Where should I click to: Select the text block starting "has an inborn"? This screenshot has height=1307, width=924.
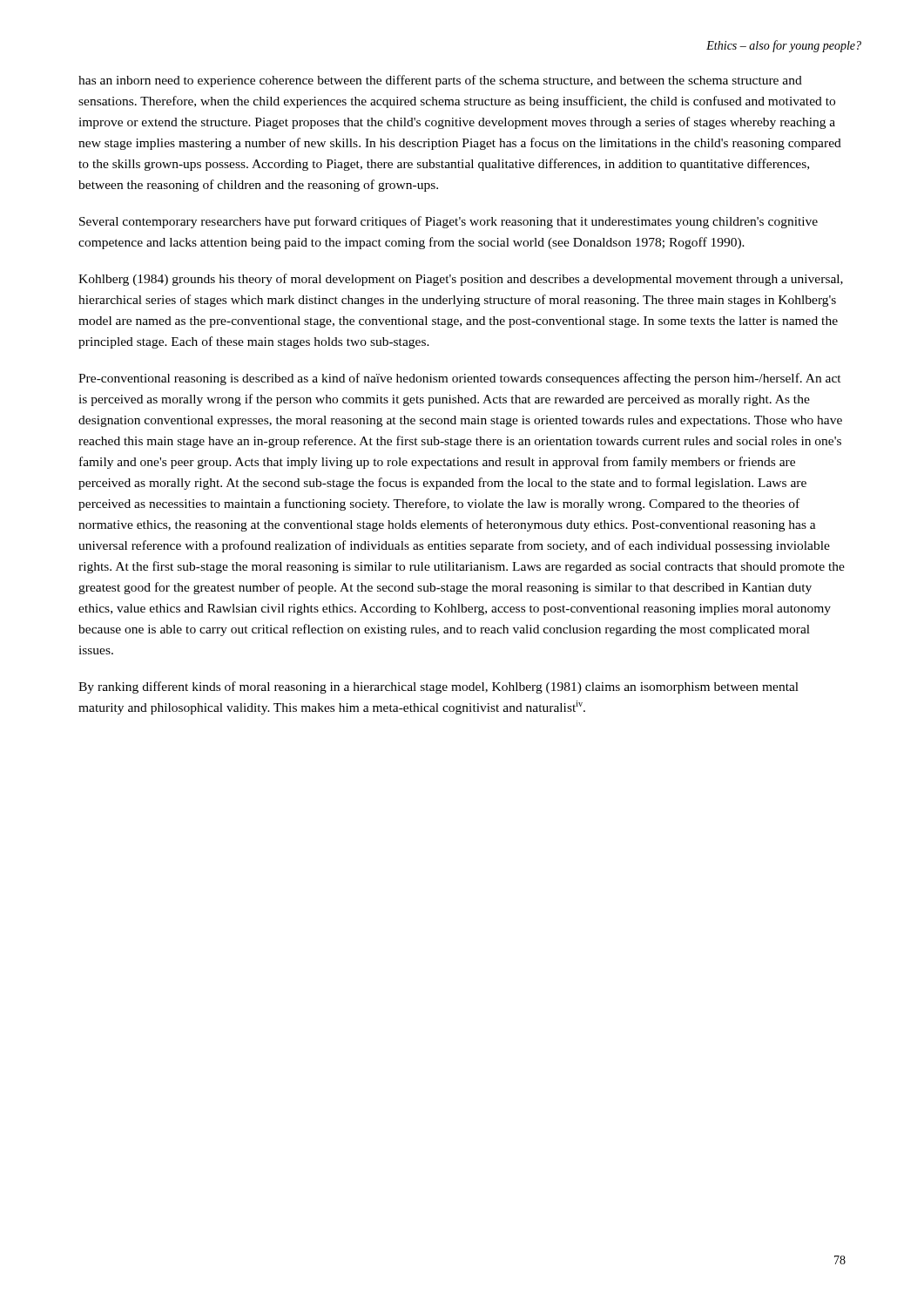[x=460, y=132]
